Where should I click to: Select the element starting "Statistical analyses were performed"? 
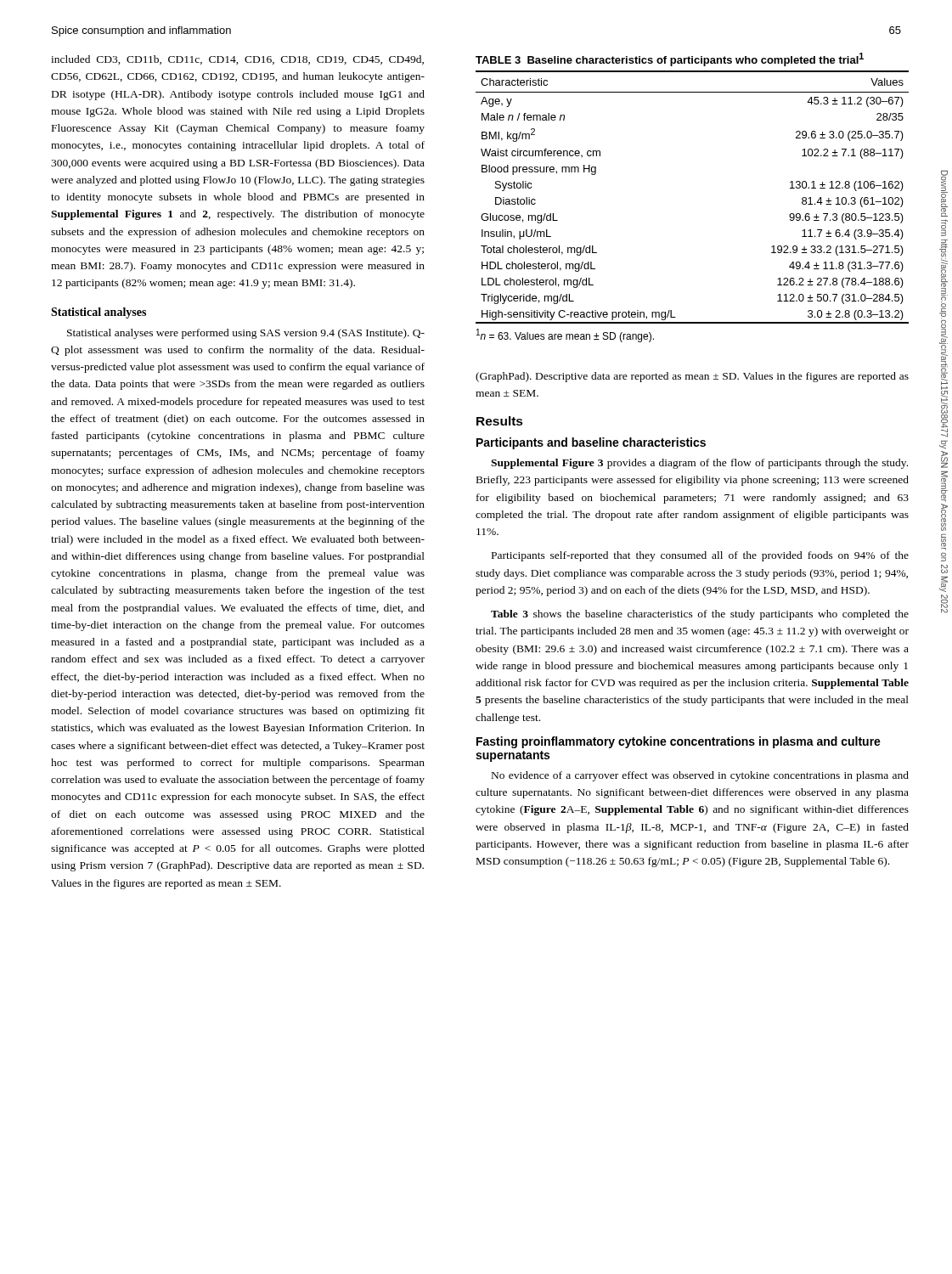[238, 608]
